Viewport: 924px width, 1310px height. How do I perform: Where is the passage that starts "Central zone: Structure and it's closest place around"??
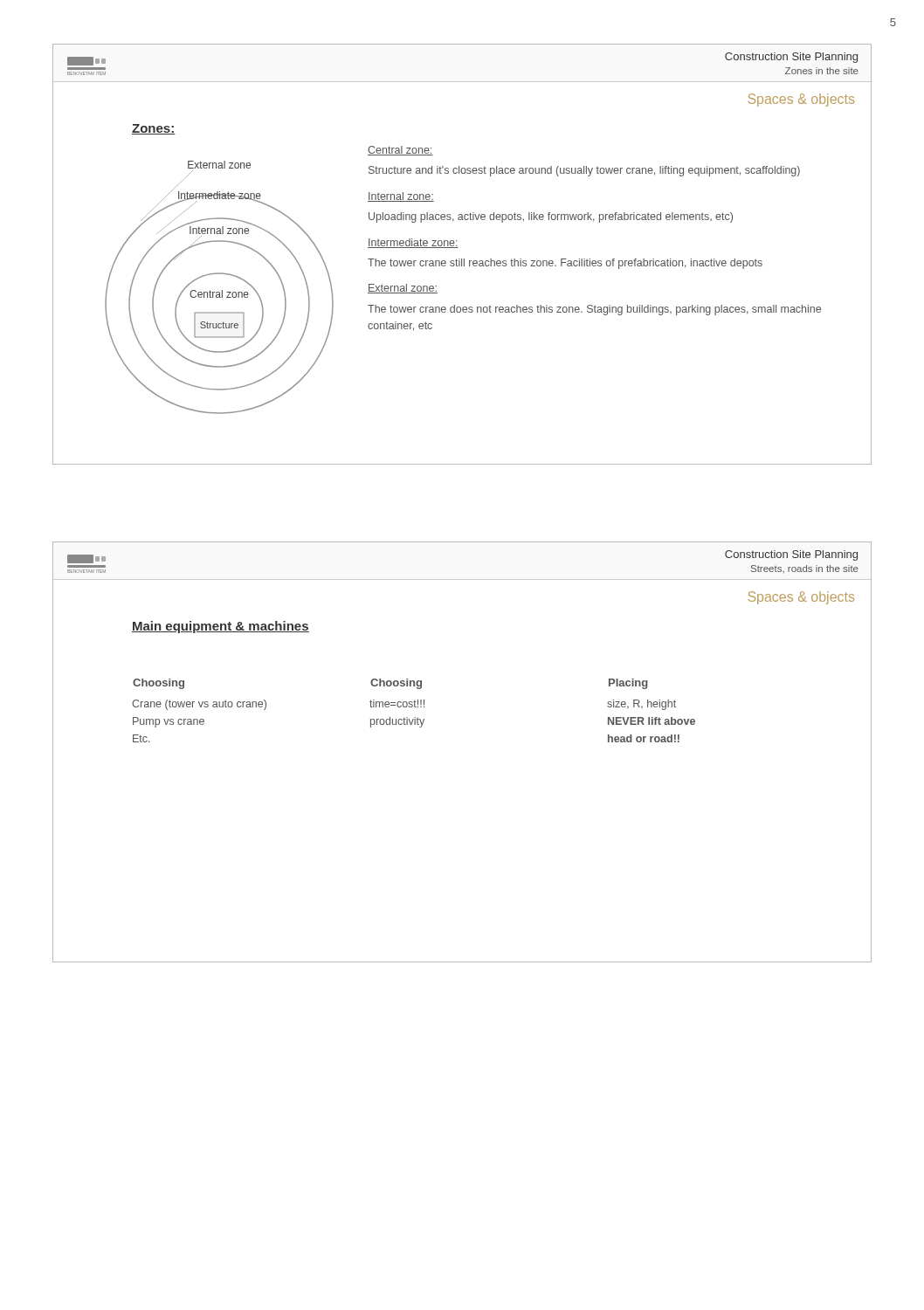[x=400, y=151]
